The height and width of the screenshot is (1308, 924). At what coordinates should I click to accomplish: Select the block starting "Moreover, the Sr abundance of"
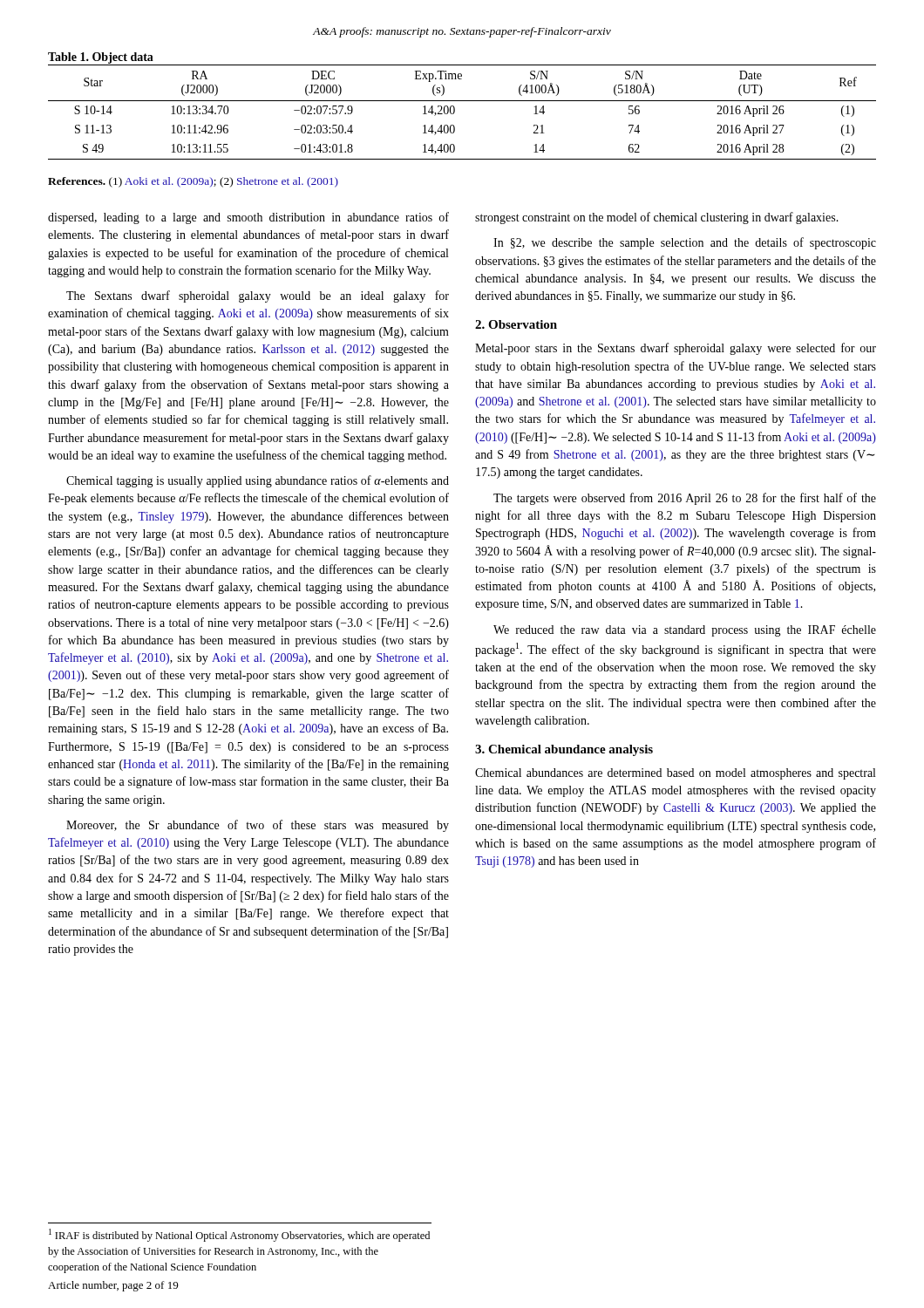pos(248,887)
